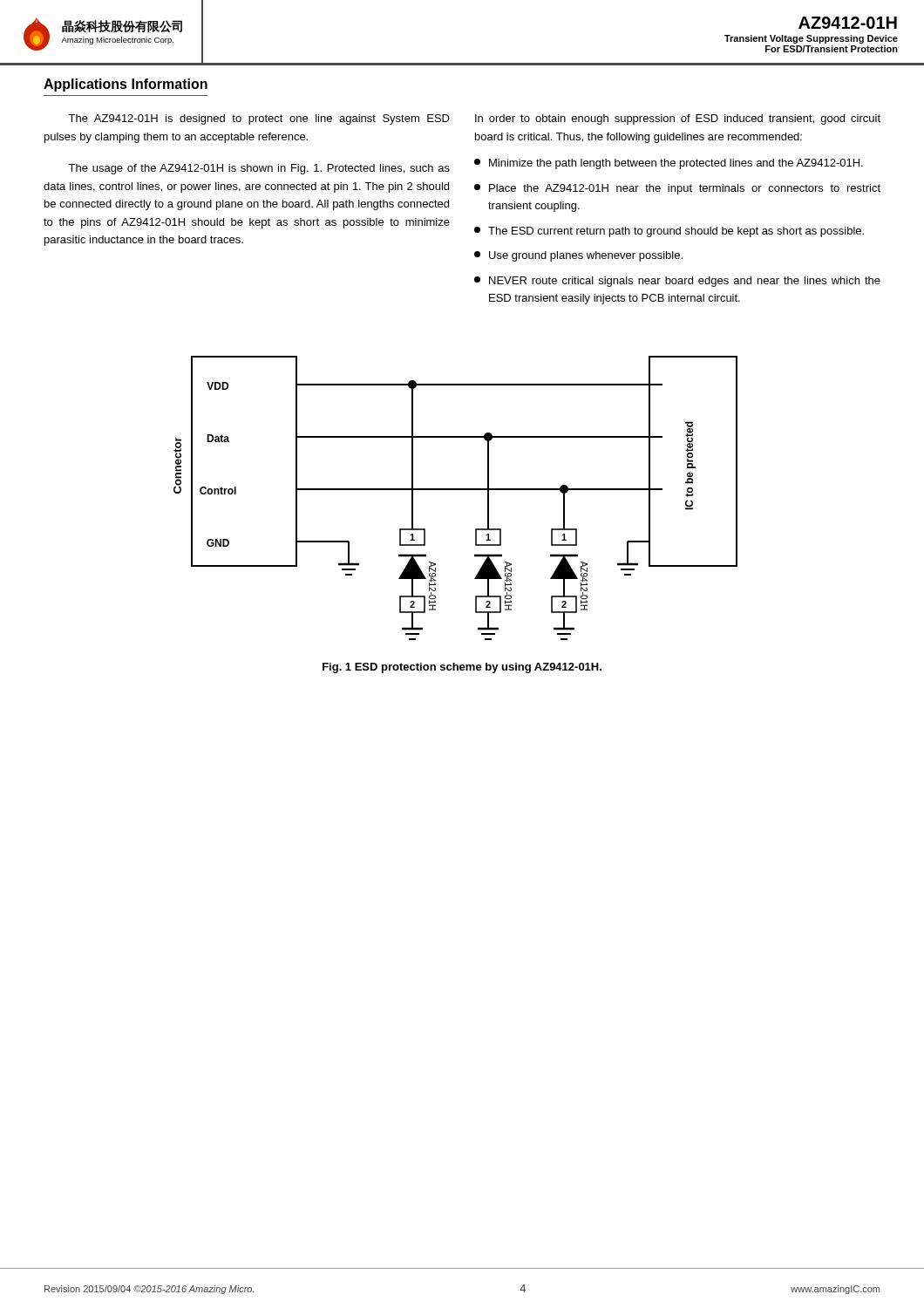Point to the block beginning "The usage of"
The height and width of the screenshot is (1308, 924).
(247, 204)
